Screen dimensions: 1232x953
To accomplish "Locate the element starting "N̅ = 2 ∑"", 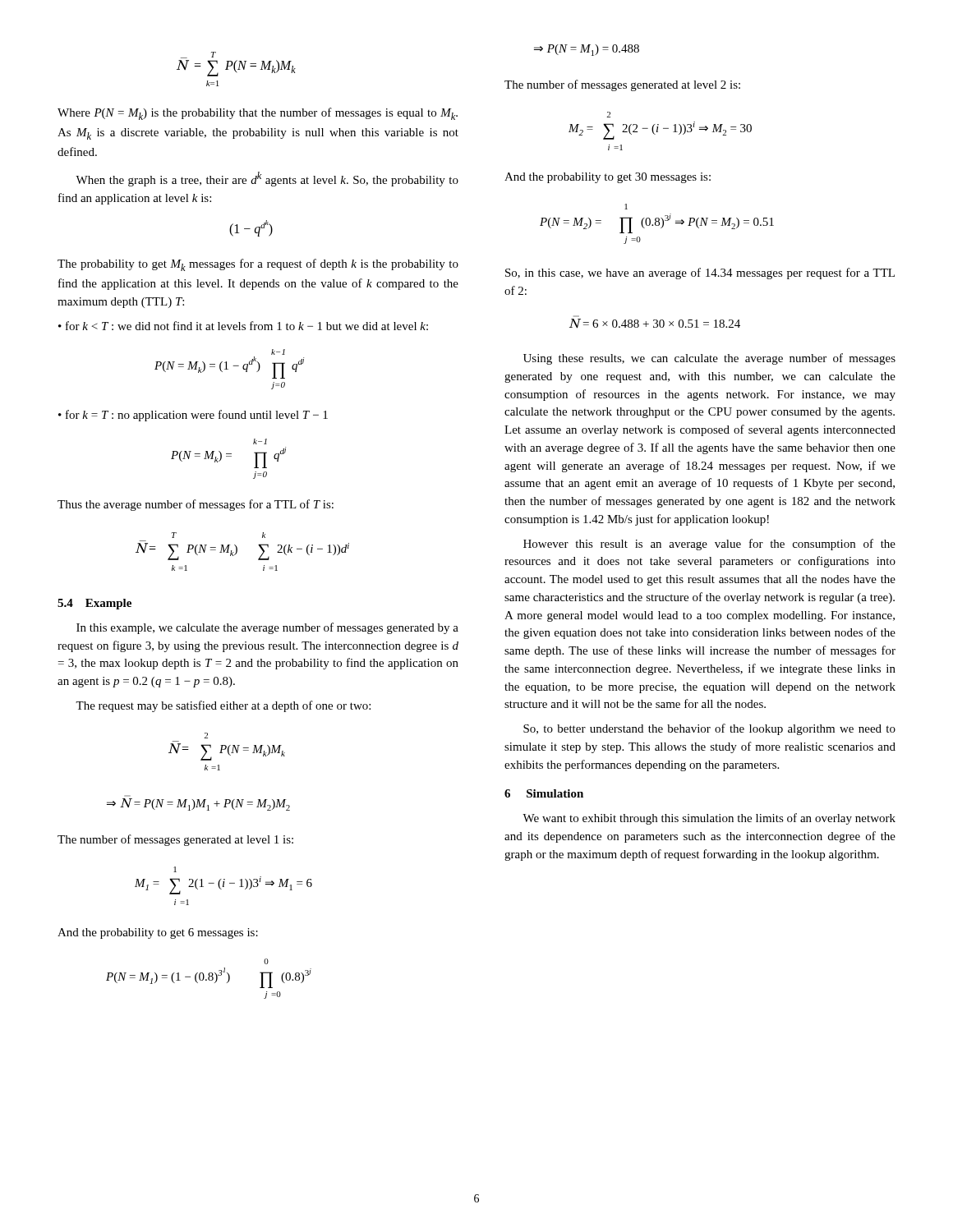I will click(x=258, y=749).
